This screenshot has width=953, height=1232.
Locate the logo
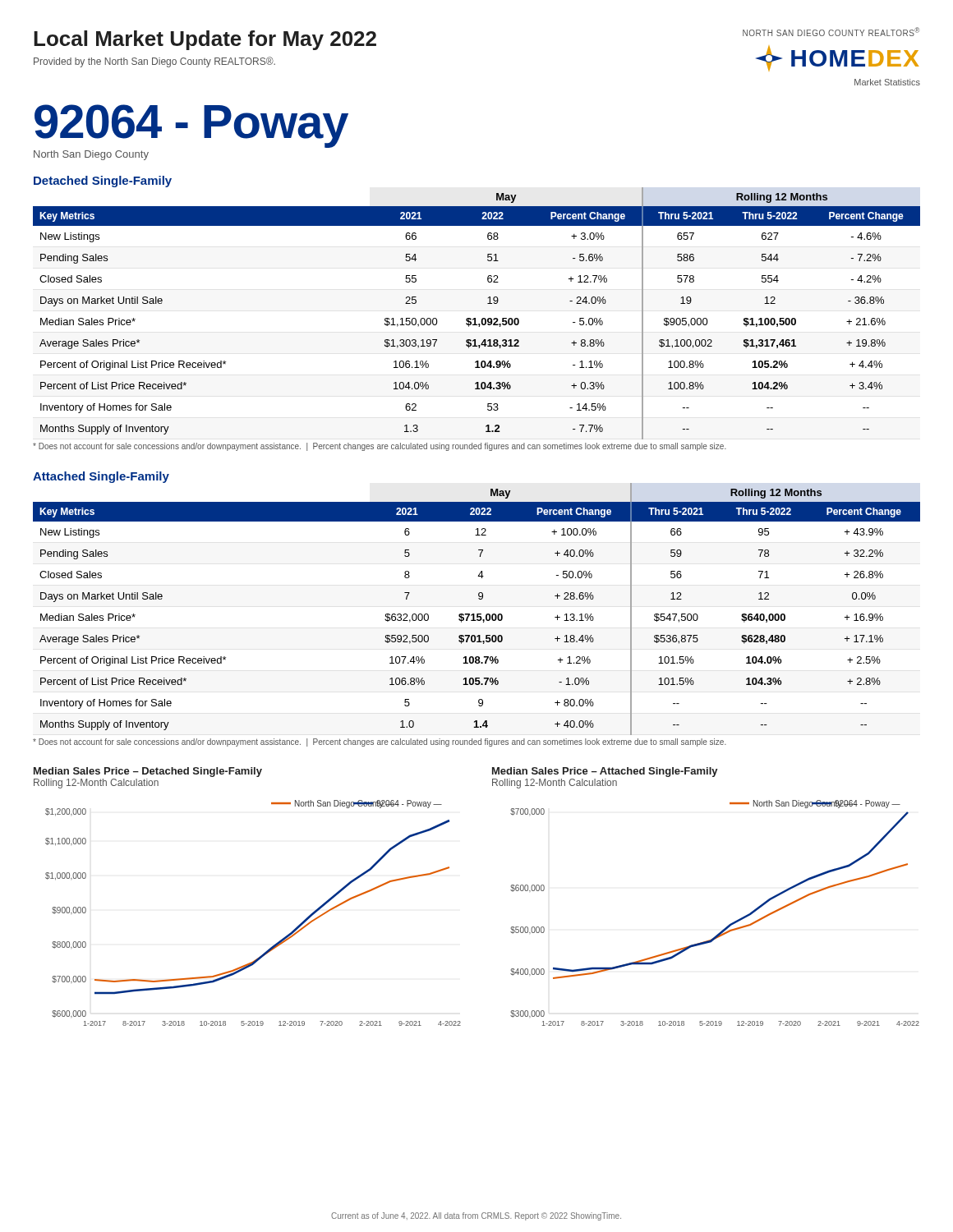pyautogui.click(x=831, y=57)
